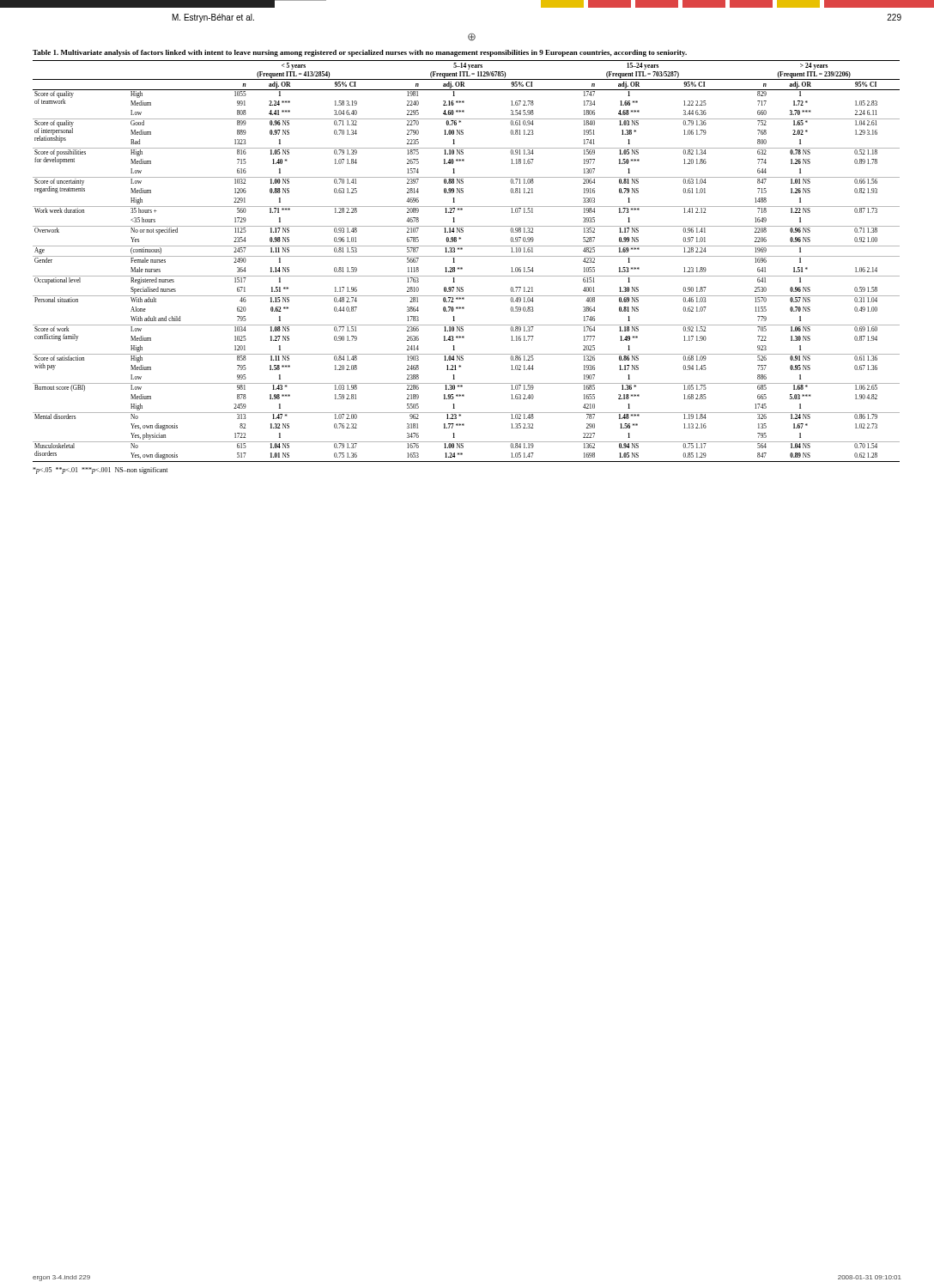Viewport: 934px width, 1288px height.
Task: Click the title that begins "Table 1. Multivariate analysis of factors linked with"
Action: coord(360,52)
